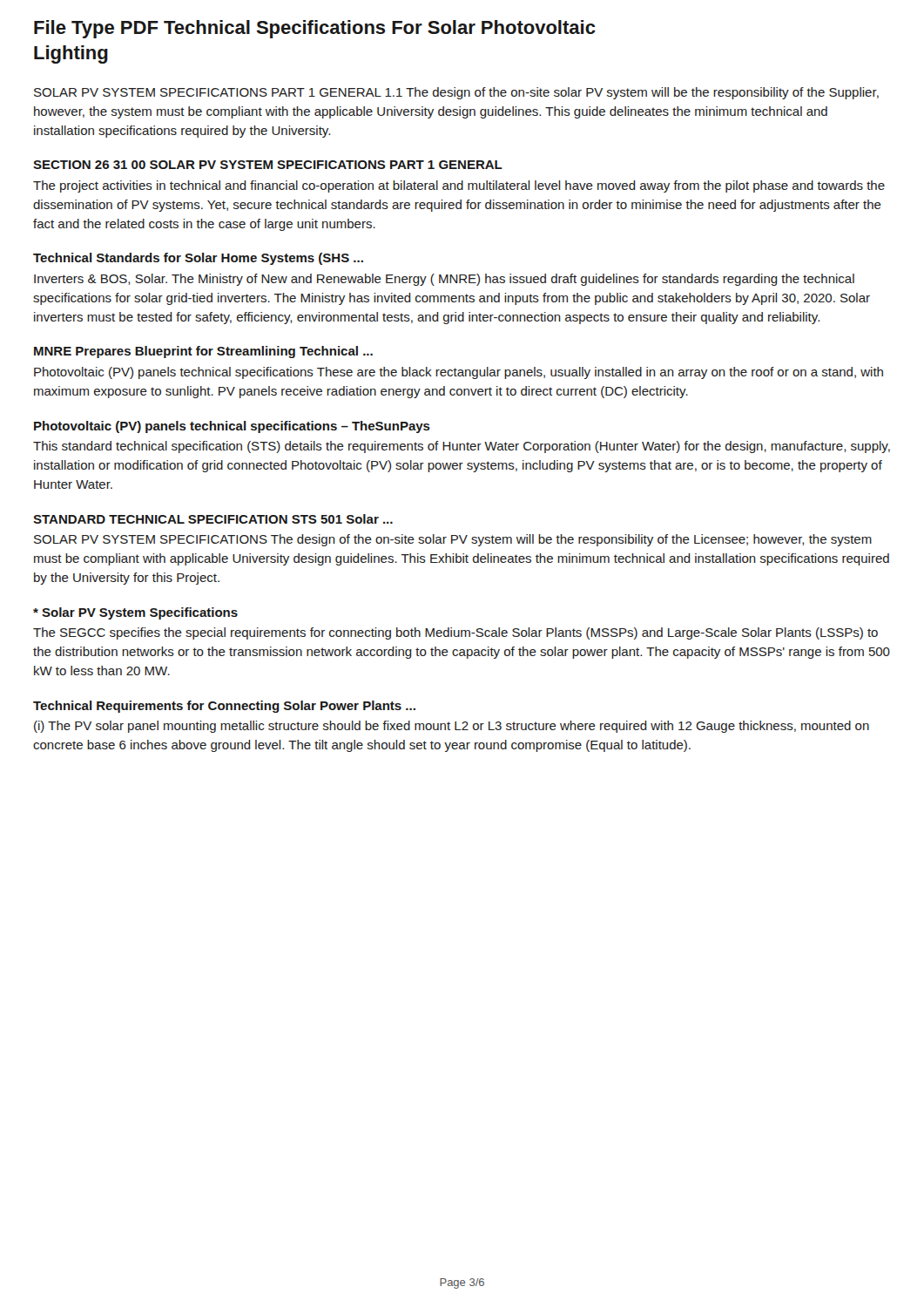Click on the section header containing "* Solar PV System Specifications"
Image resolution: width=924 pixels, height=1307 pixels.
pos(135,612)
